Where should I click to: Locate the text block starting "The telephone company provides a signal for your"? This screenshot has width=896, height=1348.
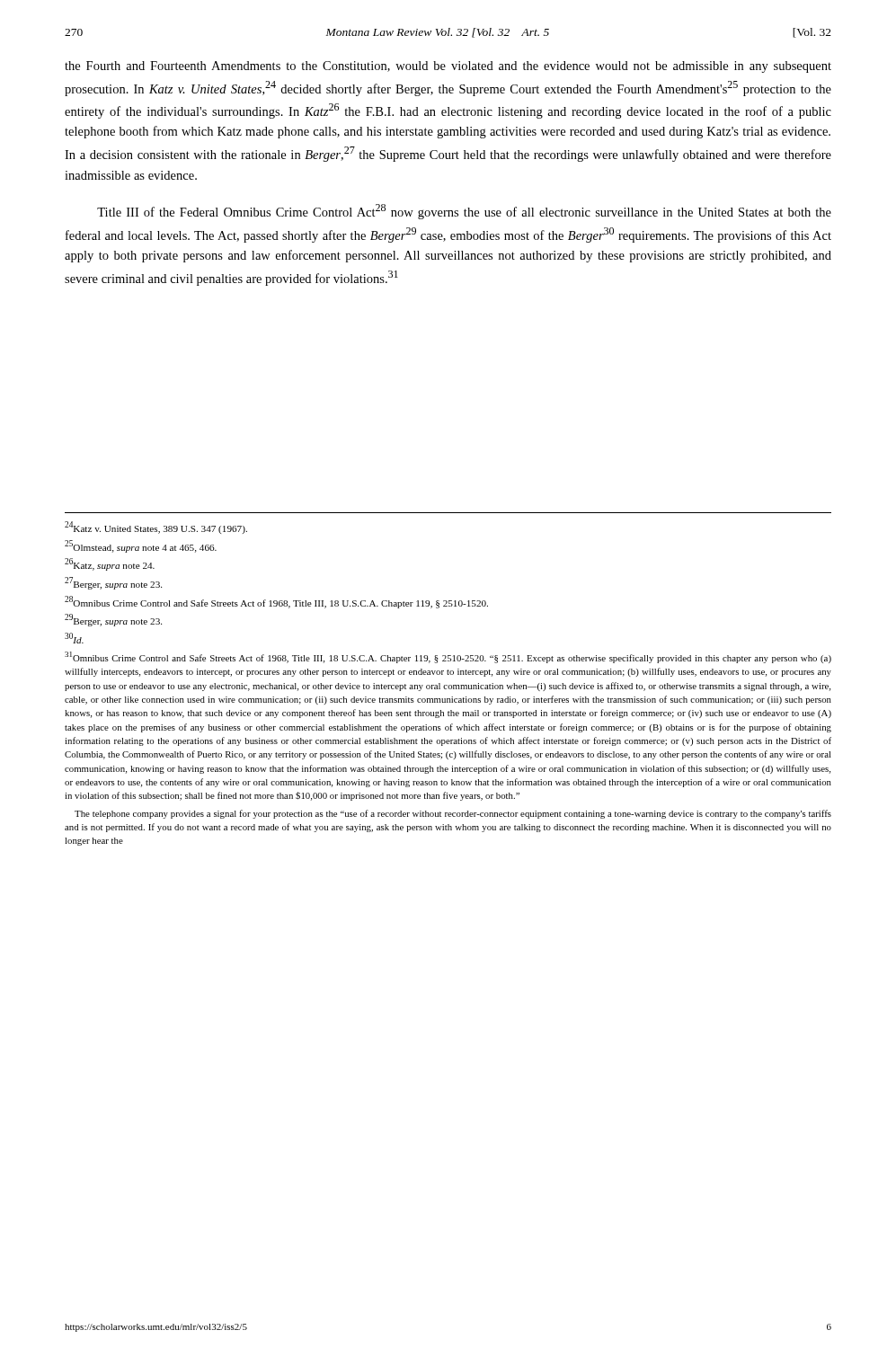448,827
